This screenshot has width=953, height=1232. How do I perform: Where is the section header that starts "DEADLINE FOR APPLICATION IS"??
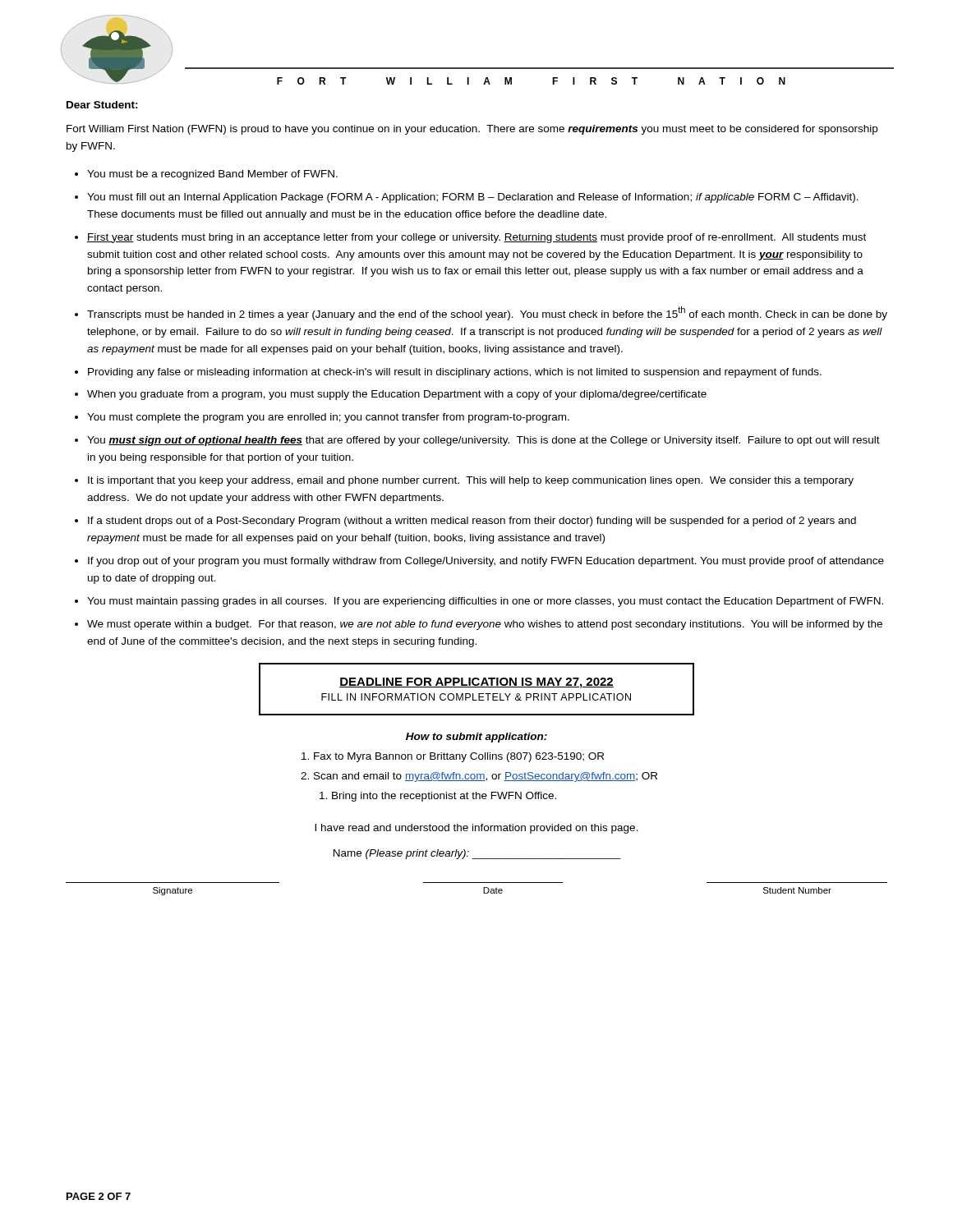click(x=476, y=689)
